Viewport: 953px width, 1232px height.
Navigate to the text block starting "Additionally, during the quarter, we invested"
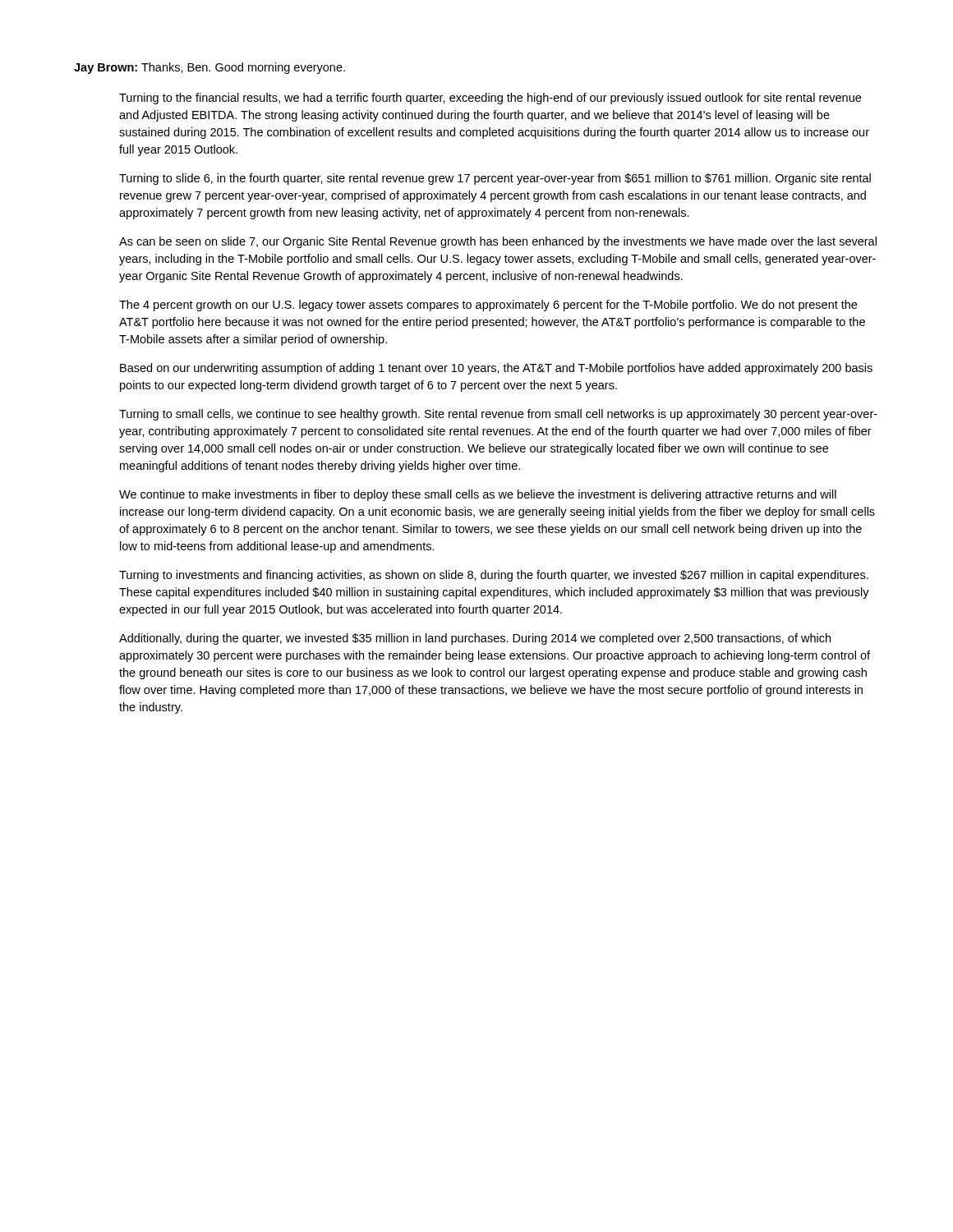(x=495, y=673)
